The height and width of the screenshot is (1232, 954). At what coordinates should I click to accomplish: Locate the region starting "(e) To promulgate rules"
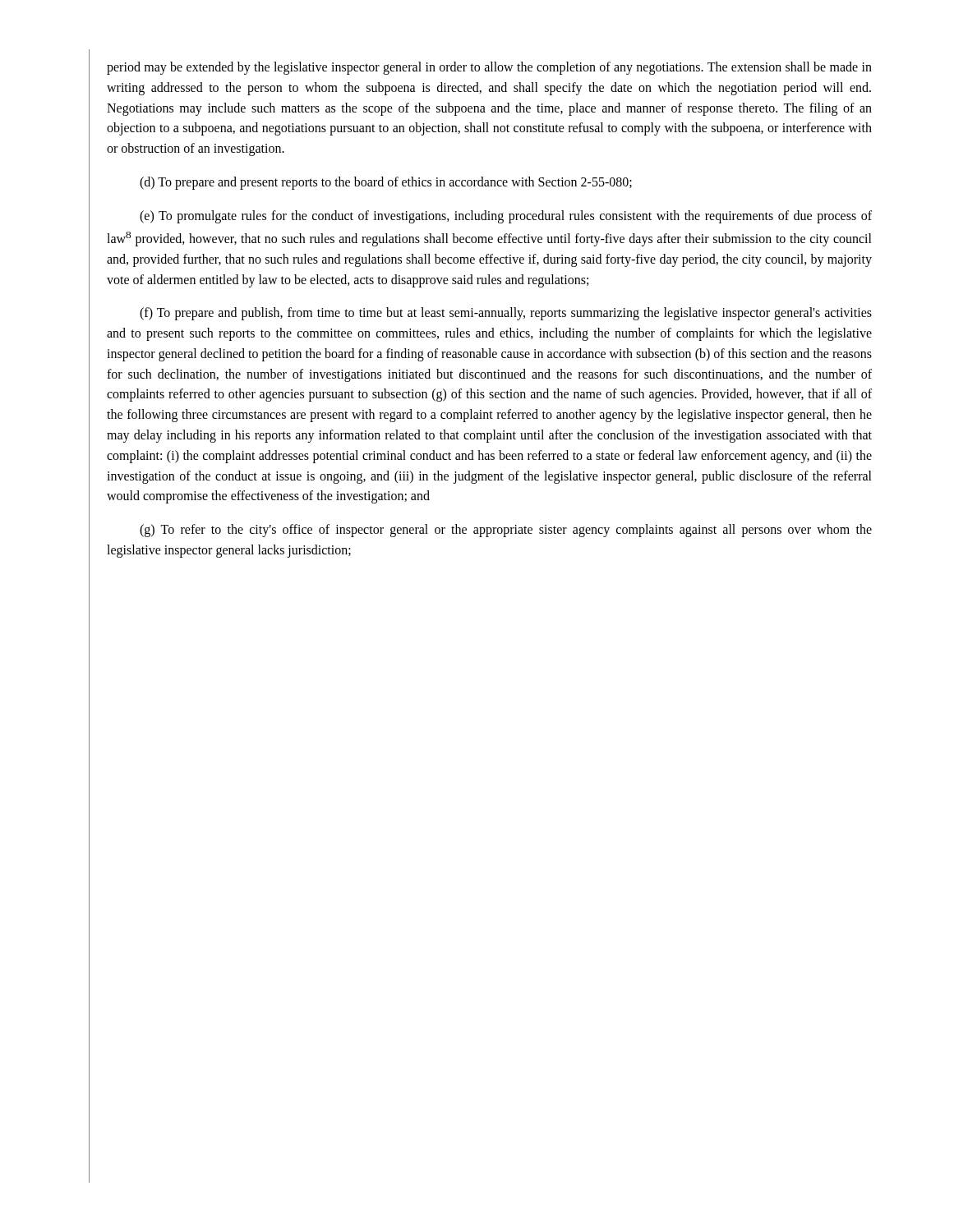point(489,247)
